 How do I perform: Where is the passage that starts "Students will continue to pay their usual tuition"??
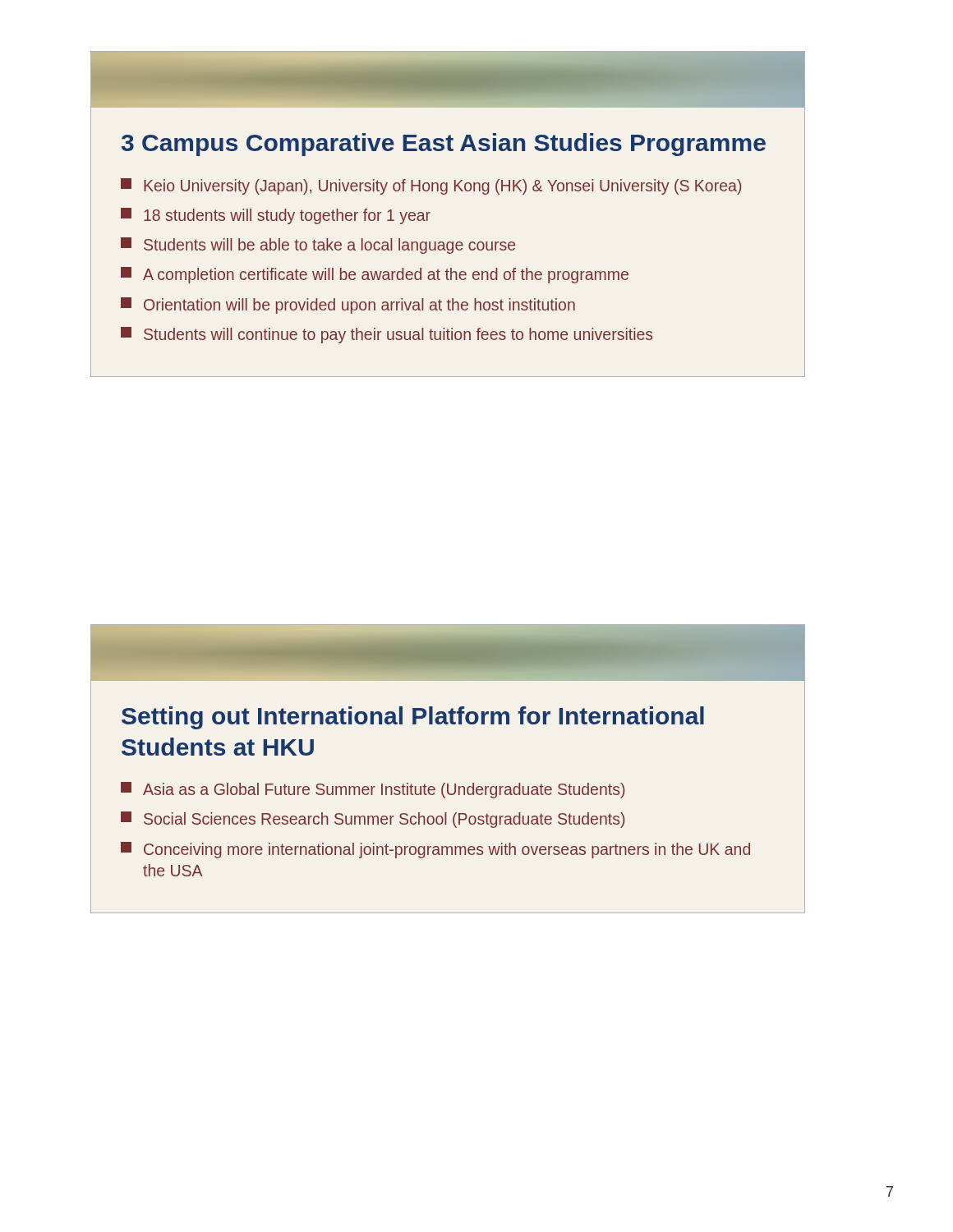pos(448,334)
